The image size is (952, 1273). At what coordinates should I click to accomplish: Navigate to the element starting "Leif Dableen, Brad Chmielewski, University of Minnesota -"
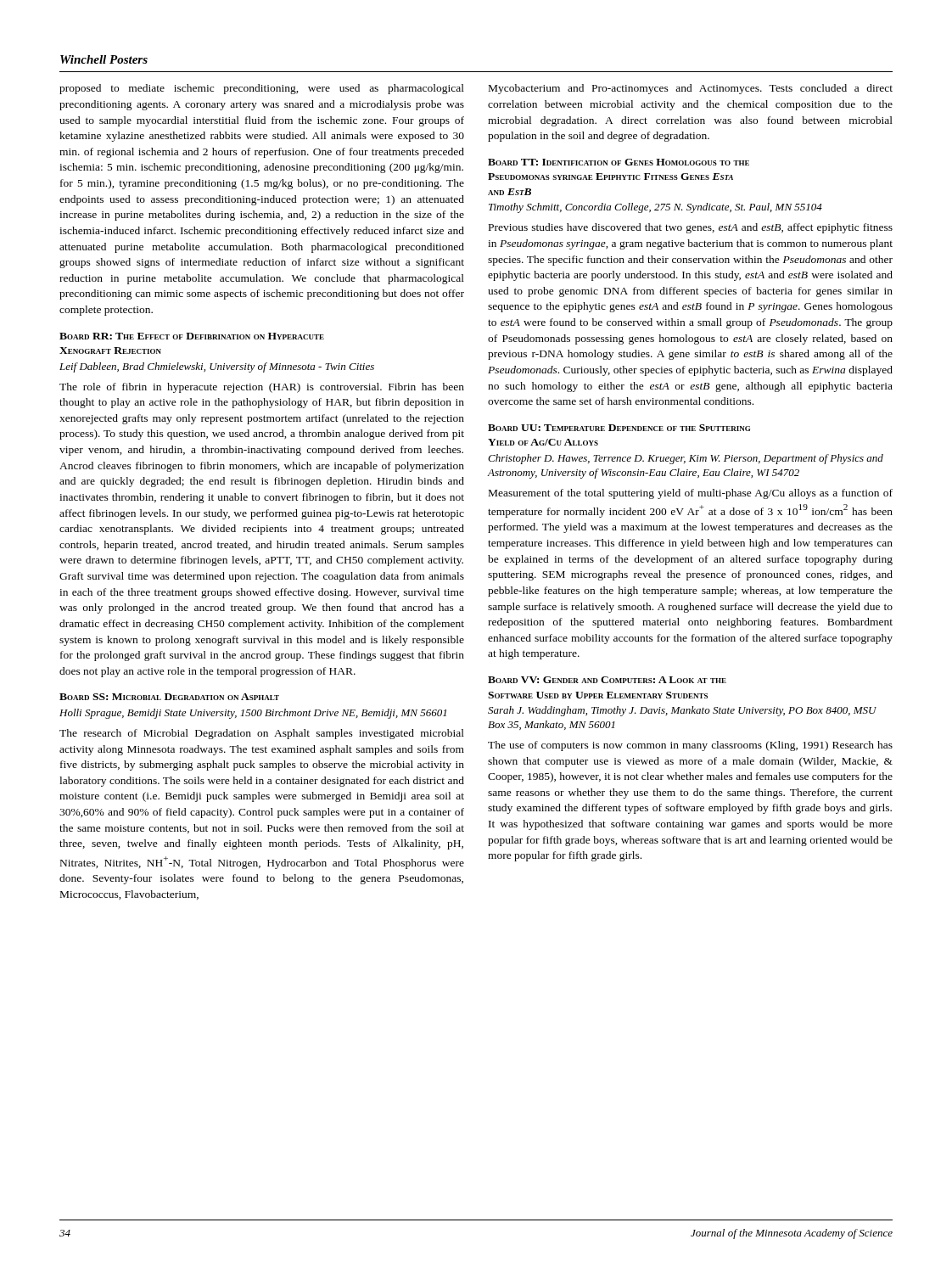217,366
